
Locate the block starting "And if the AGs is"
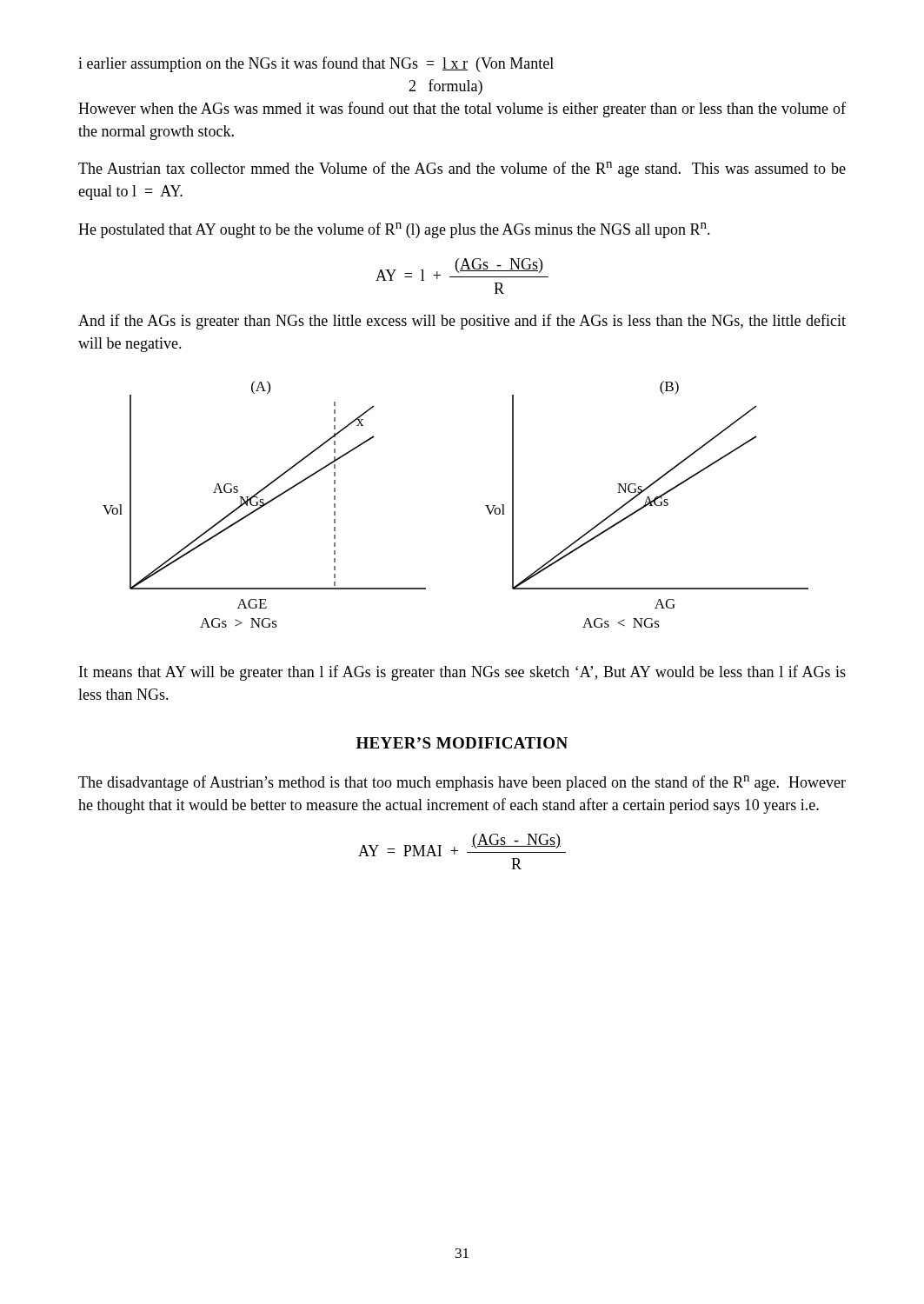462,332
